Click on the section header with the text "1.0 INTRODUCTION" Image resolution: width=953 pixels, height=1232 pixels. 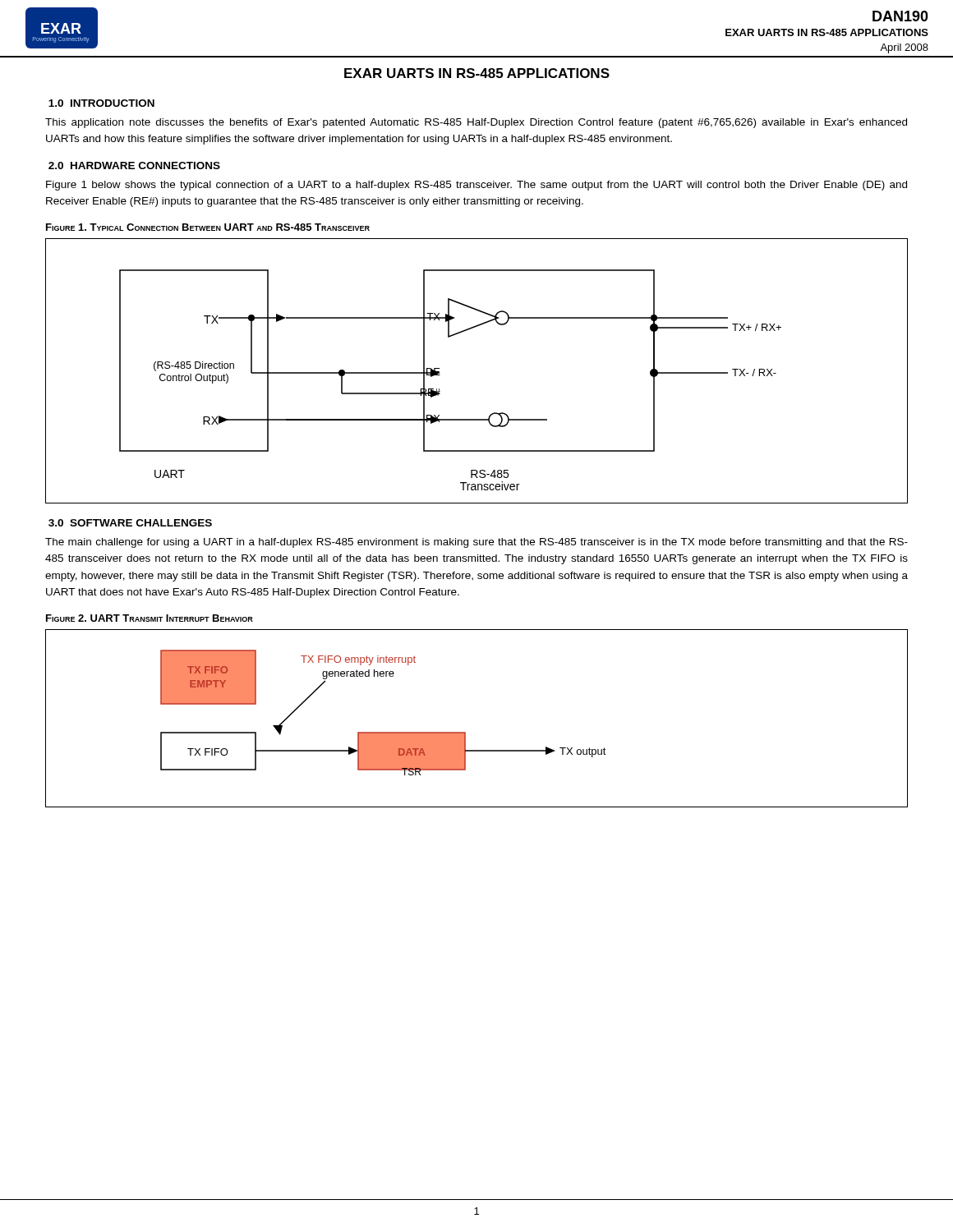(100, 103)
